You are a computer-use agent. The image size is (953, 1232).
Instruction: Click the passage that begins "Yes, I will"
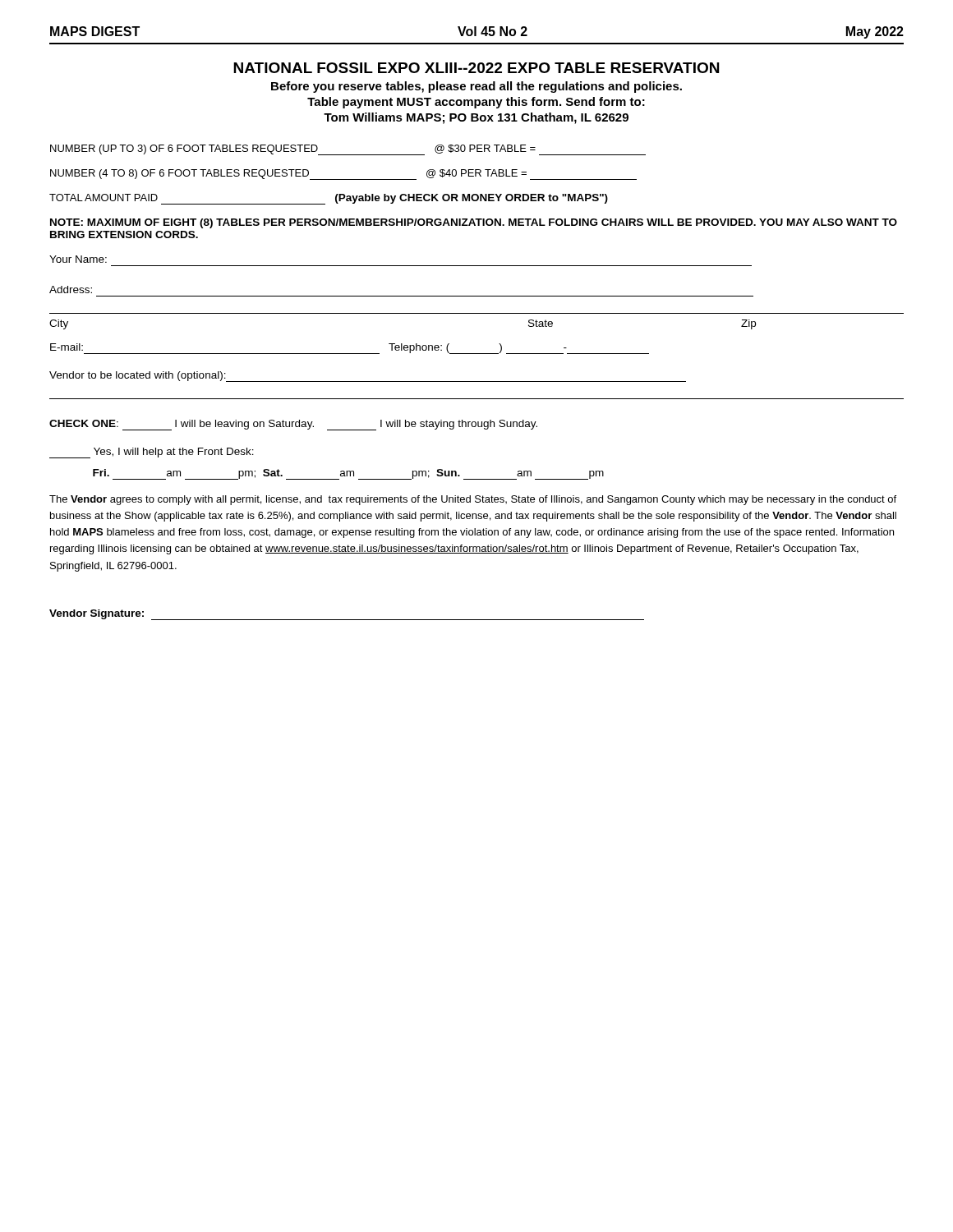tap(152, 452)
